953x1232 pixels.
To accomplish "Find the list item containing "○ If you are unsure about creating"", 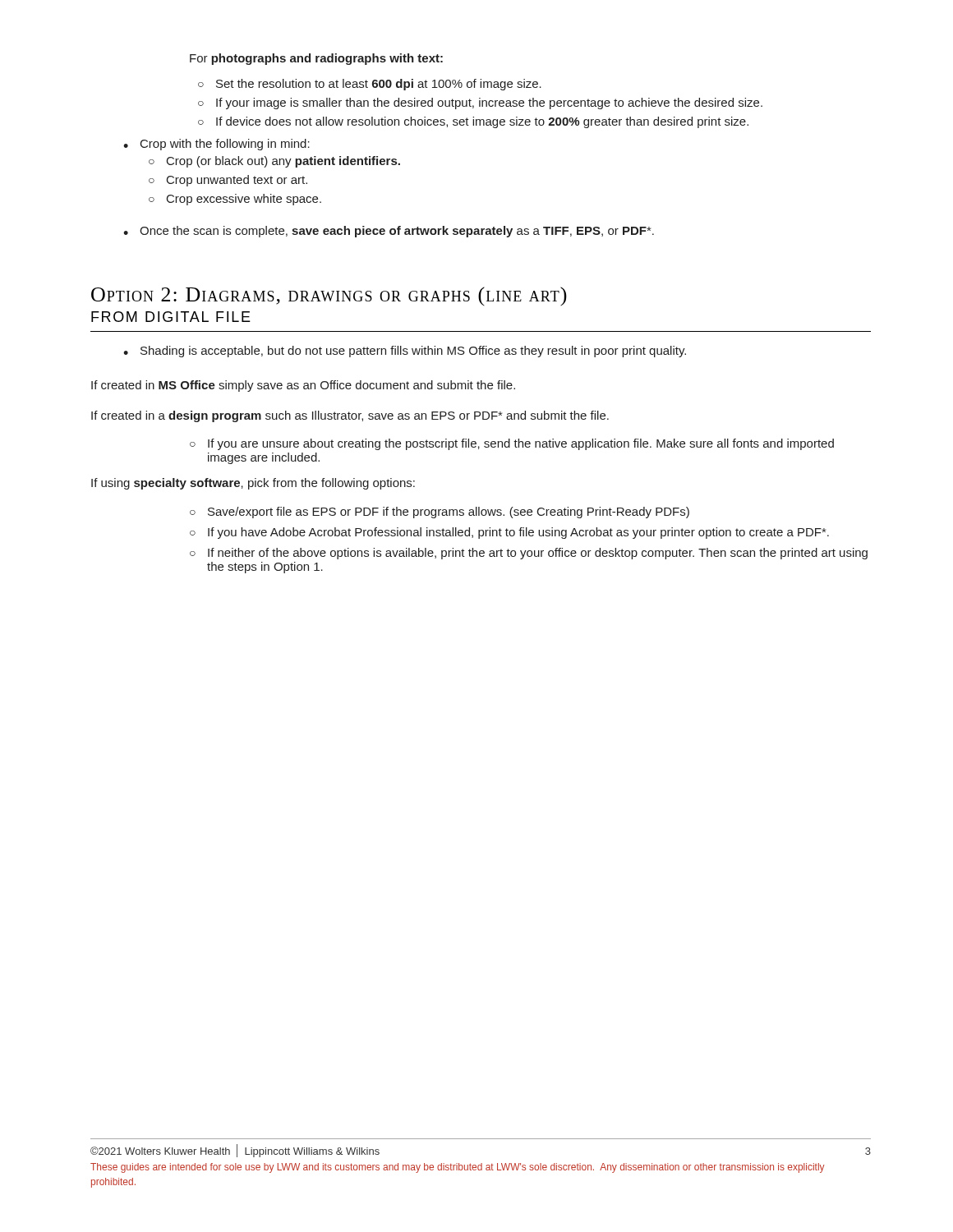I will click(x=530, y=450).
